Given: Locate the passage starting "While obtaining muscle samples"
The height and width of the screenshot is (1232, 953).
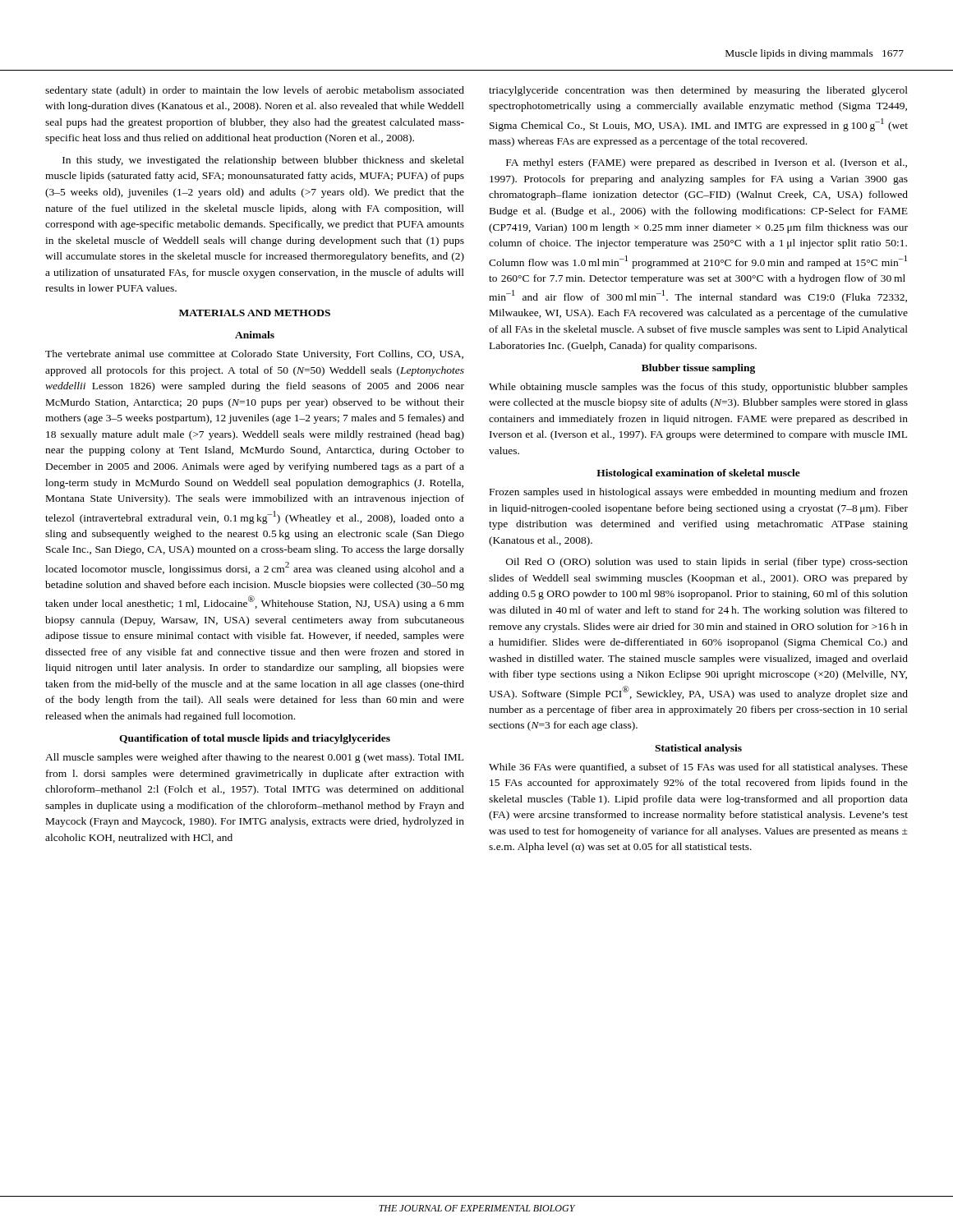Looking at the screenshot, I should point(698,419).
